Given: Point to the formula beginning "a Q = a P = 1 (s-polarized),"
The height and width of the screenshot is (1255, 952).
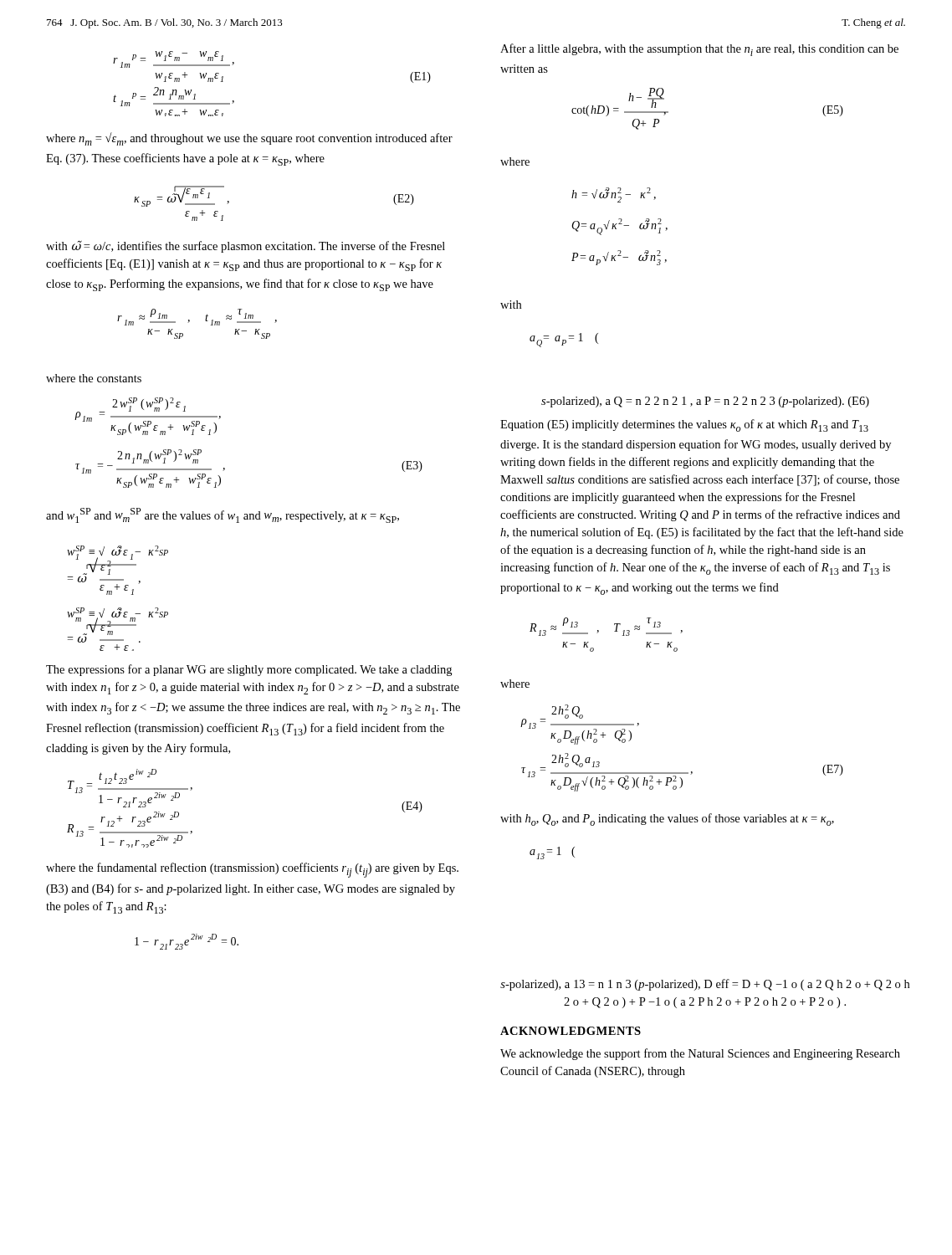Looking at the screenshot, I should pyautogui.click(x=564, y=340).
